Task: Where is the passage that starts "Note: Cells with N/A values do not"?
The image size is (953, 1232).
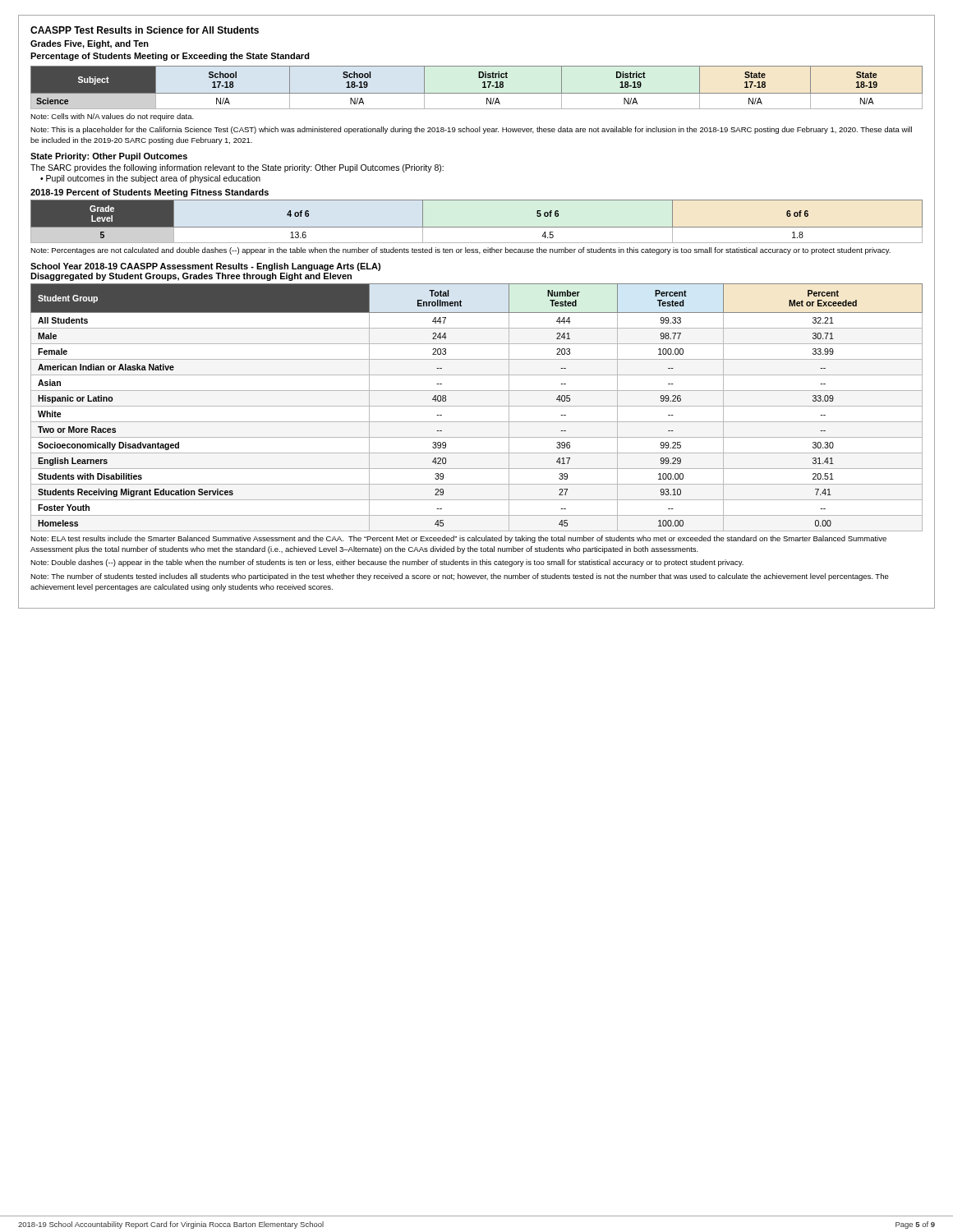Action: (112, 116)
